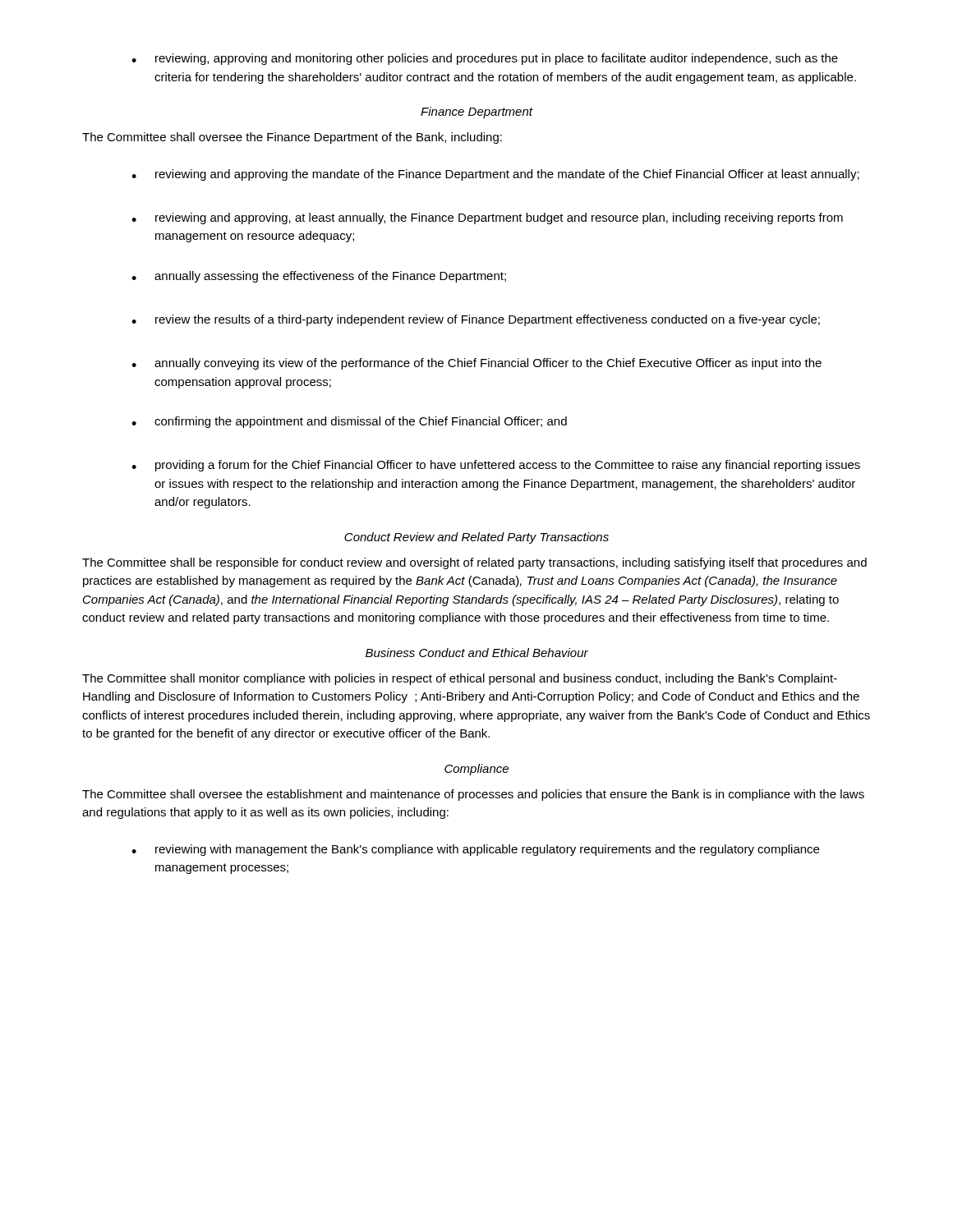This screenshot has width=953, height=1232.
Task: Find the section header containing "Business Conduct and Ethical"
Action: 476,652
